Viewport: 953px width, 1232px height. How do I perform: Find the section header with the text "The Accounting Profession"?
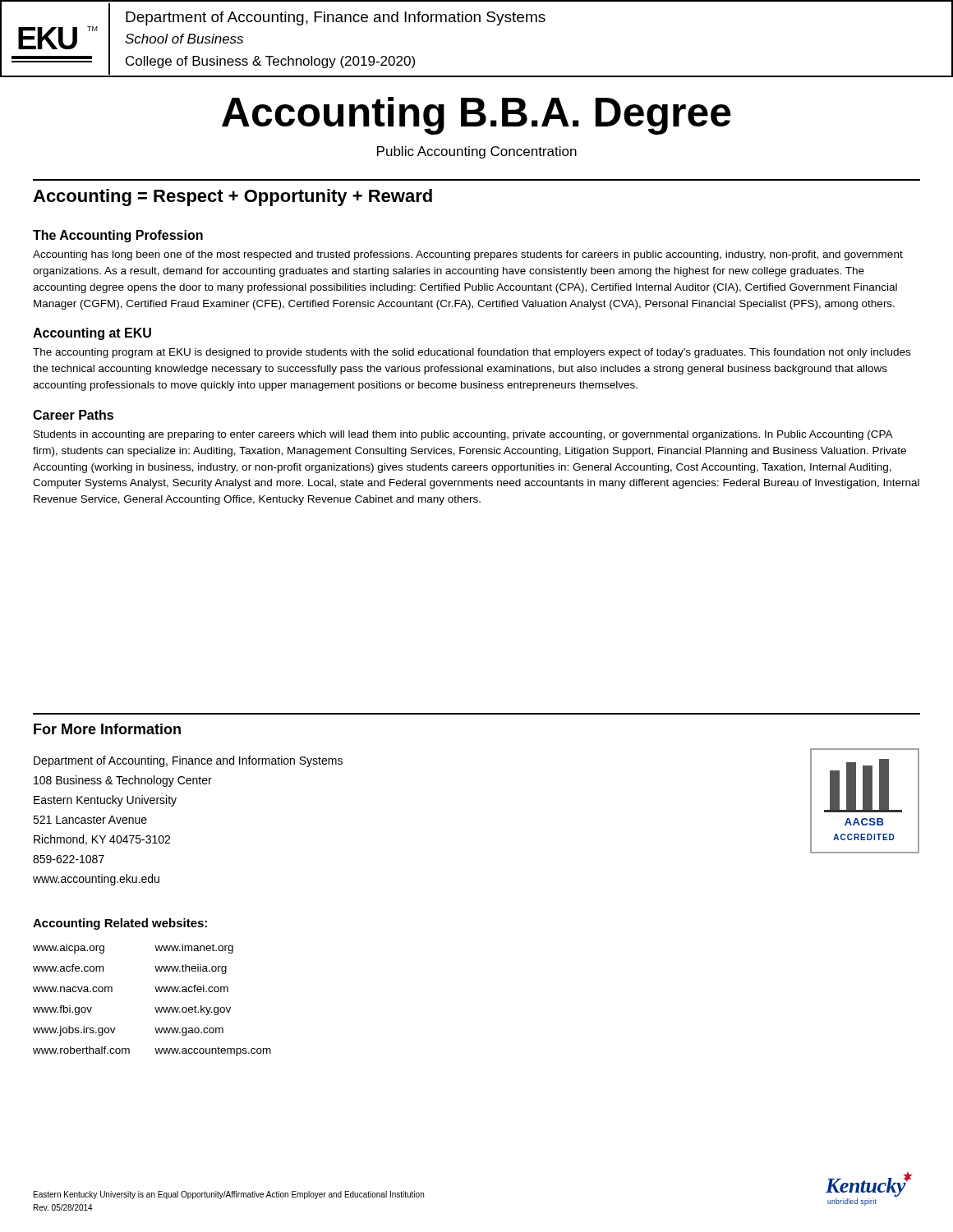point(118,235)
